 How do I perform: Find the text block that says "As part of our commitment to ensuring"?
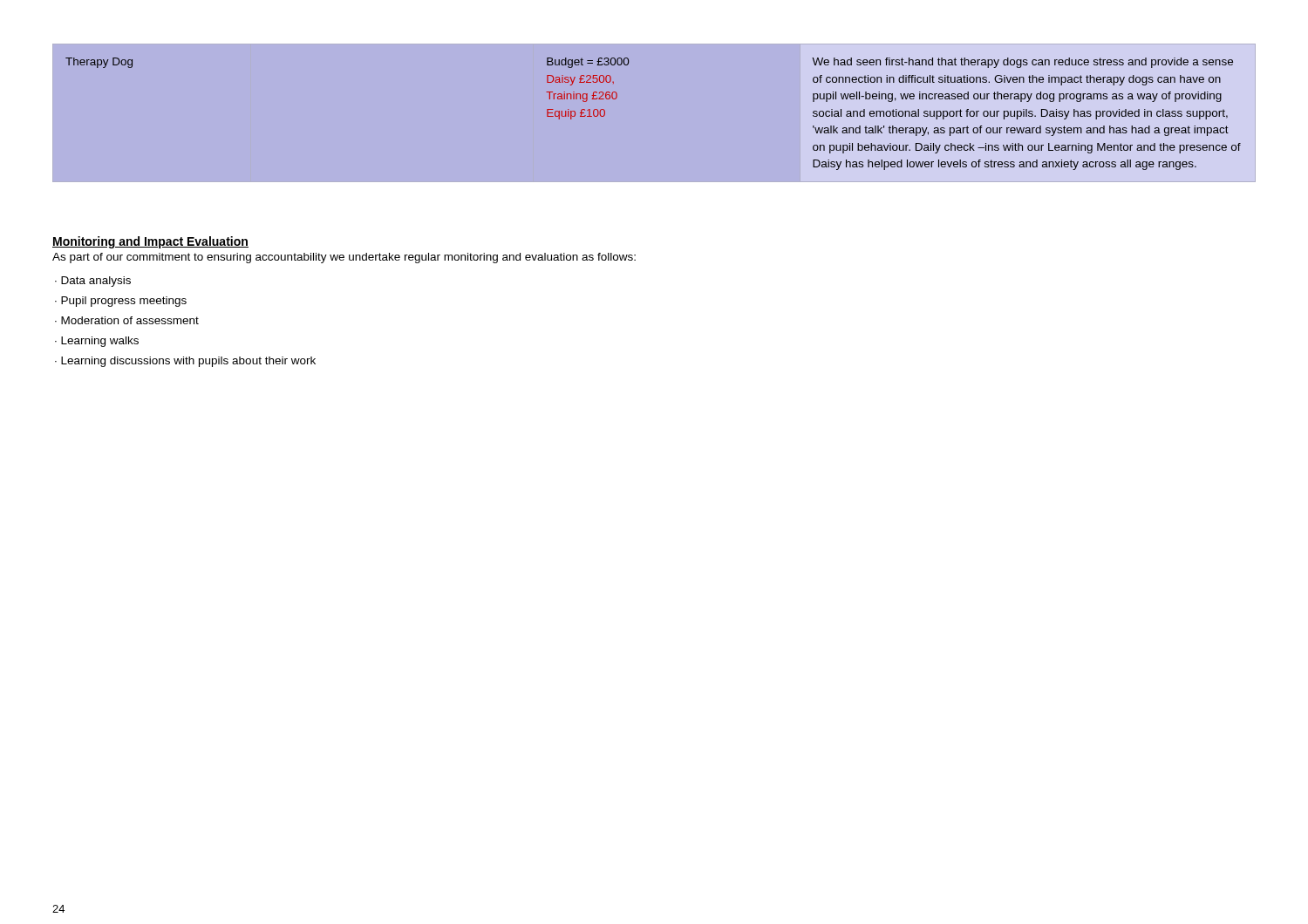344,257
